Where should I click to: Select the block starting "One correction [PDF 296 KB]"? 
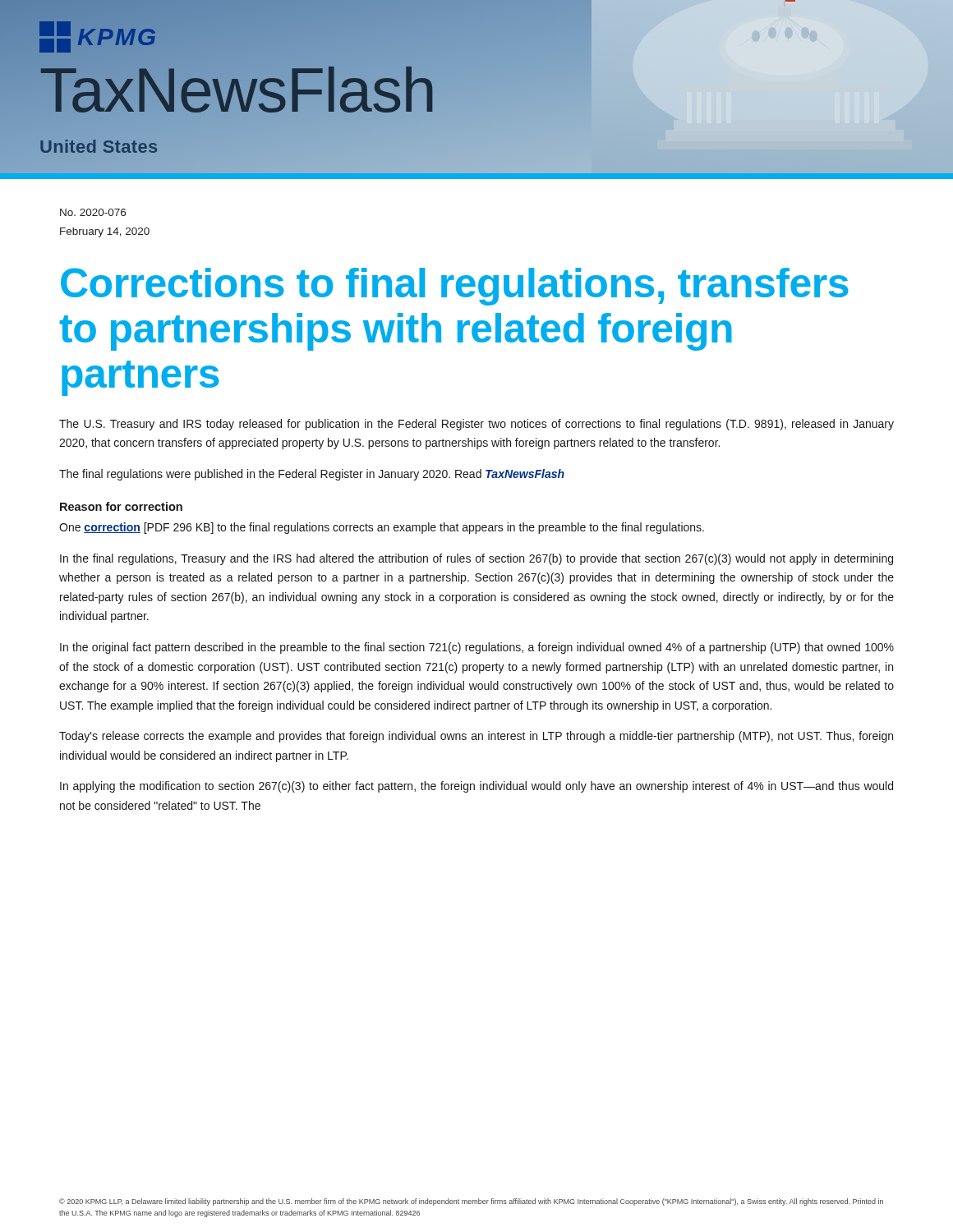[x=382, y=528]
